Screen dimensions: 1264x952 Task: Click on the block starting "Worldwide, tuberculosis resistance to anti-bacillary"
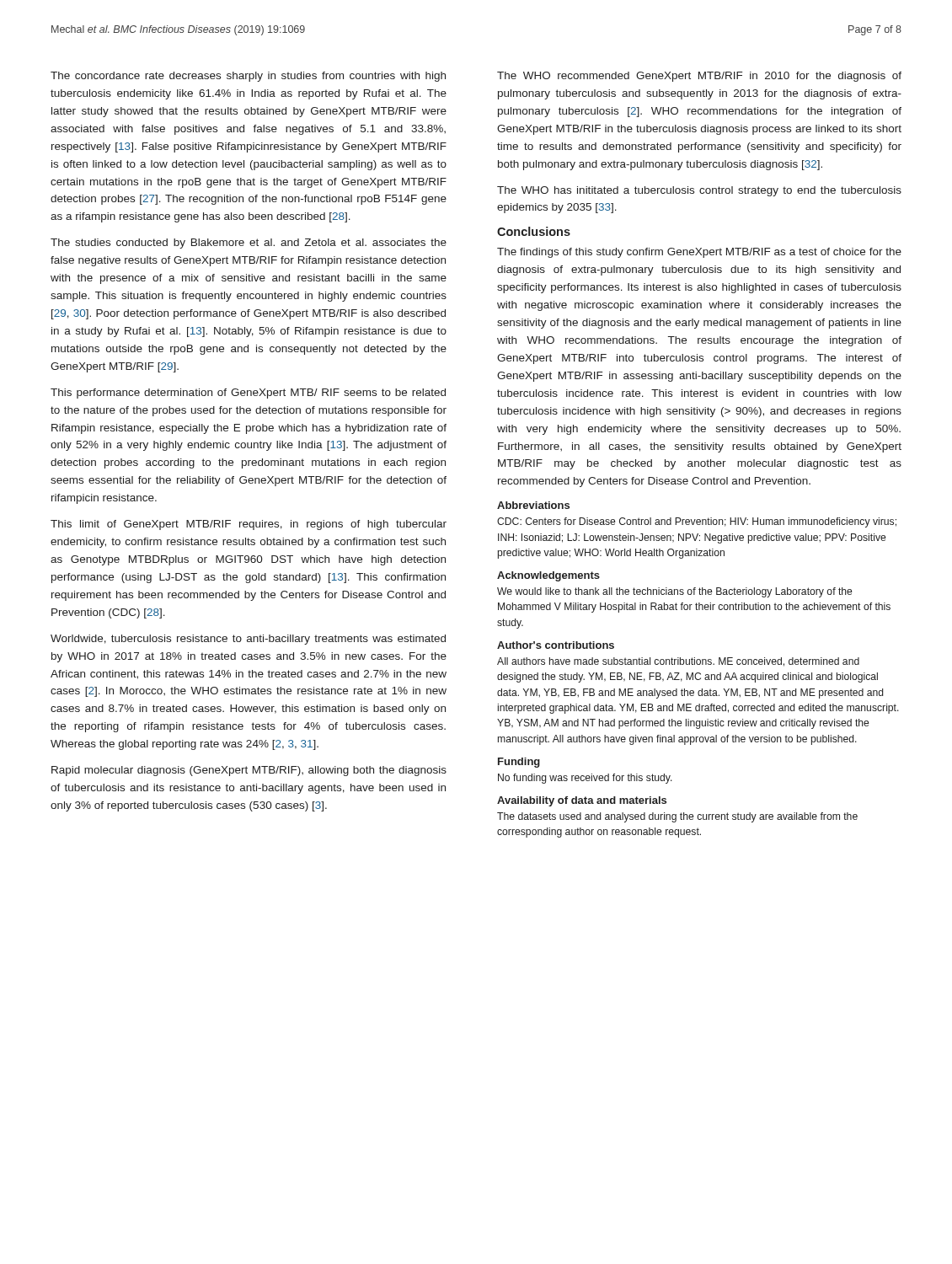pyautogui.click(x=249, y=692)
